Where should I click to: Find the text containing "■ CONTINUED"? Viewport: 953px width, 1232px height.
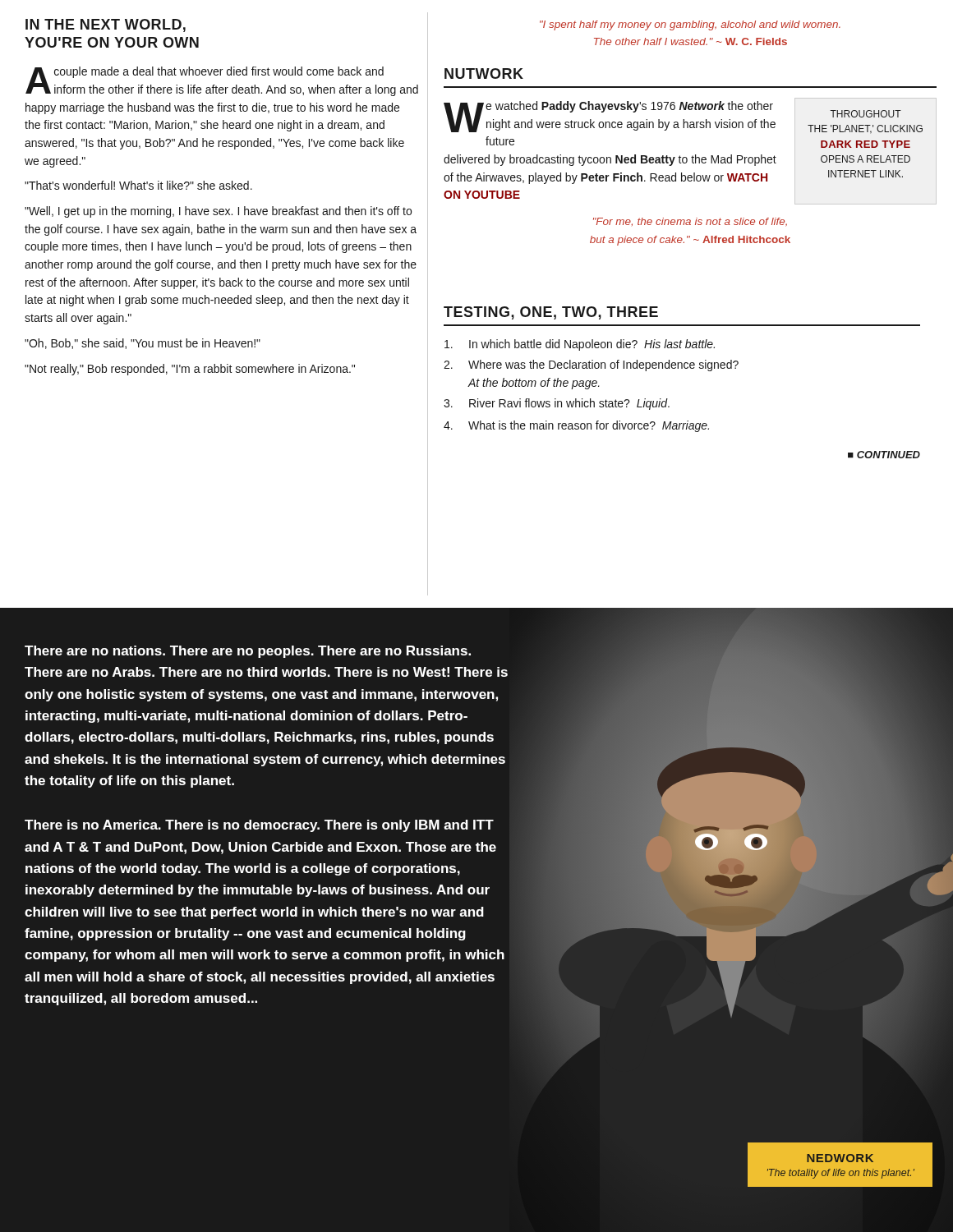tap(884, 454)
